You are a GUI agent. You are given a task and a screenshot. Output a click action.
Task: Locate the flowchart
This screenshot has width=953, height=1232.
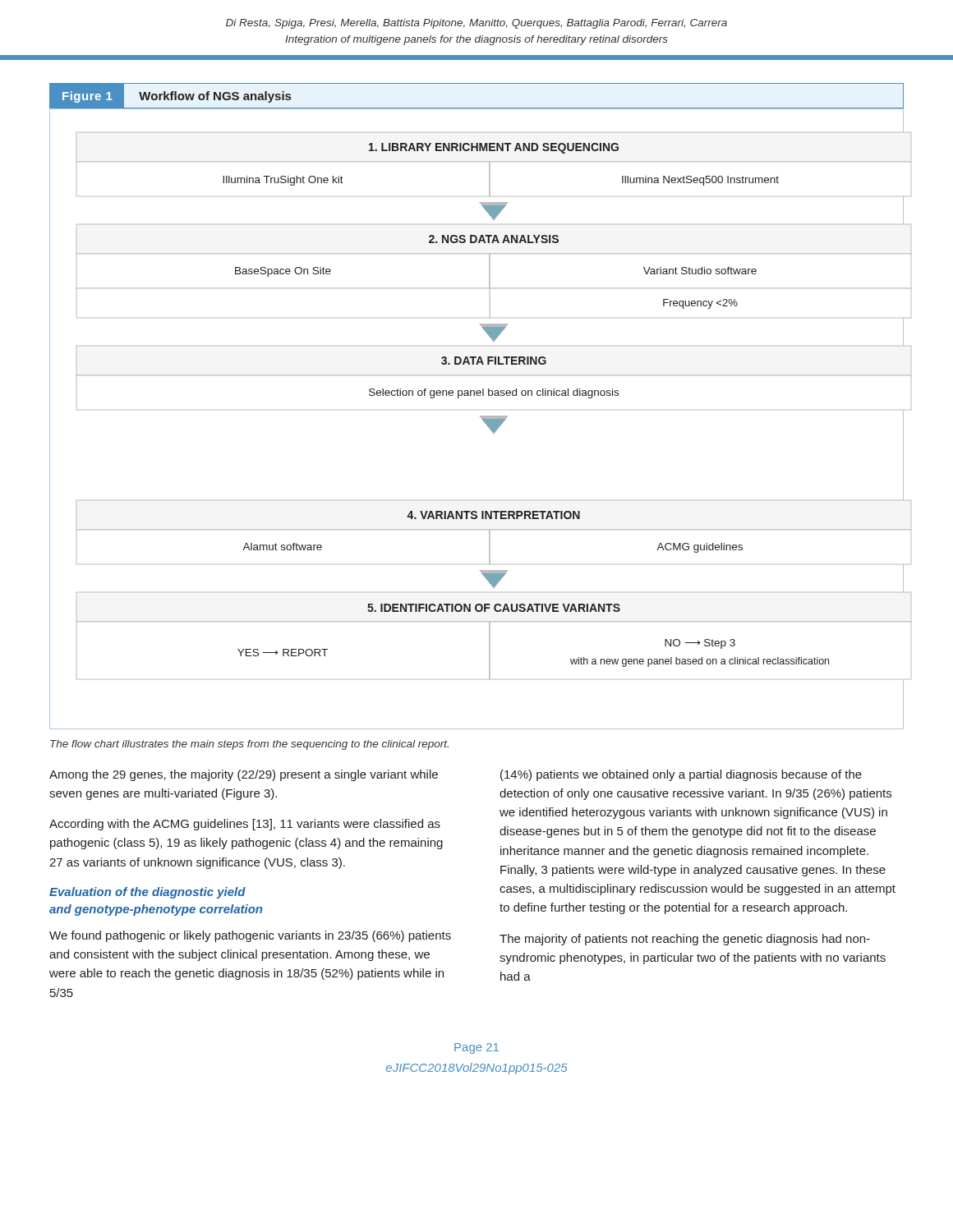coord(476,419)
